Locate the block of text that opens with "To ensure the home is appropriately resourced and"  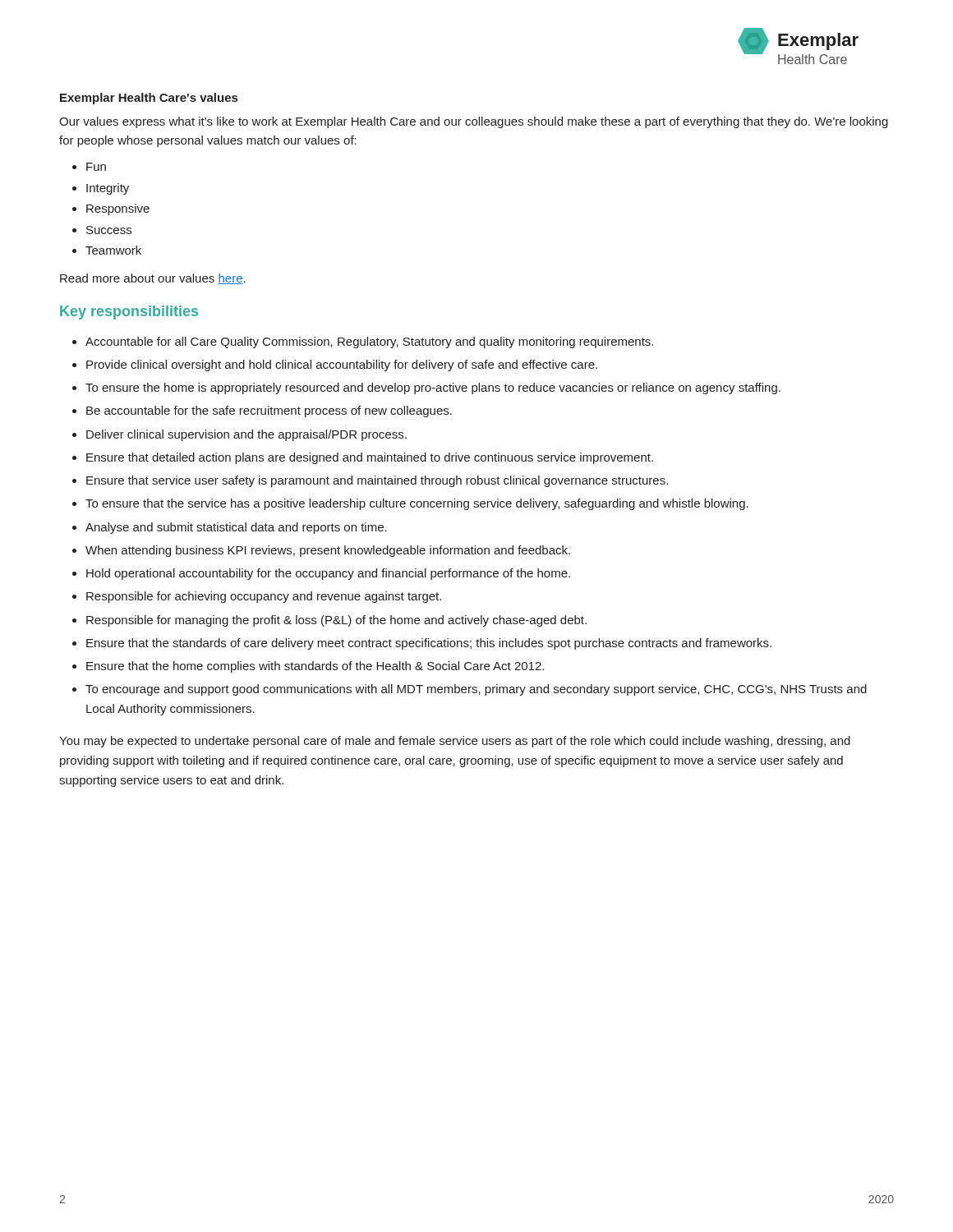(x=433, y=387)
